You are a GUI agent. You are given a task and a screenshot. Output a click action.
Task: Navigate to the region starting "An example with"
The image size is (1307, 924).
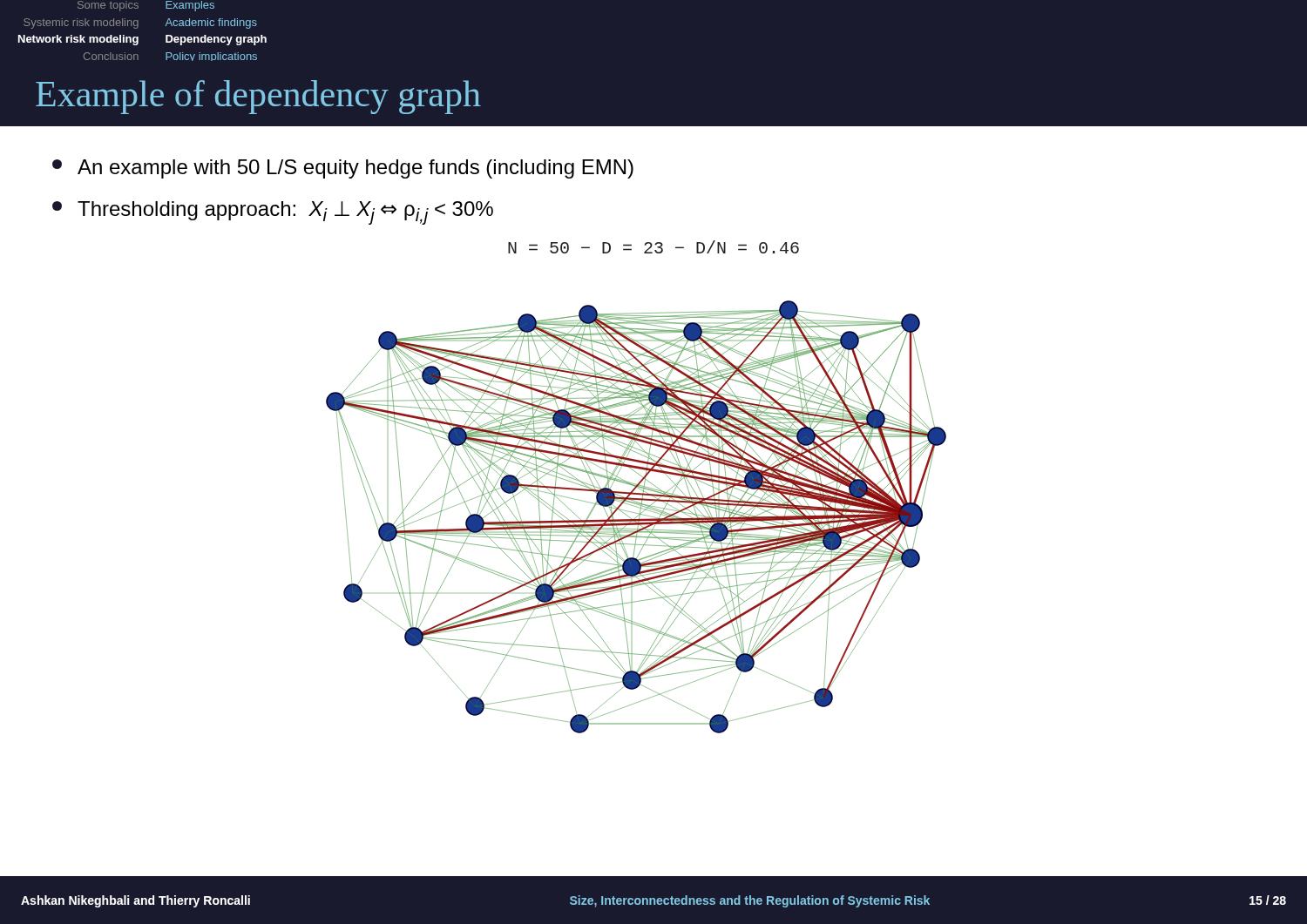[x=343, y=167]
